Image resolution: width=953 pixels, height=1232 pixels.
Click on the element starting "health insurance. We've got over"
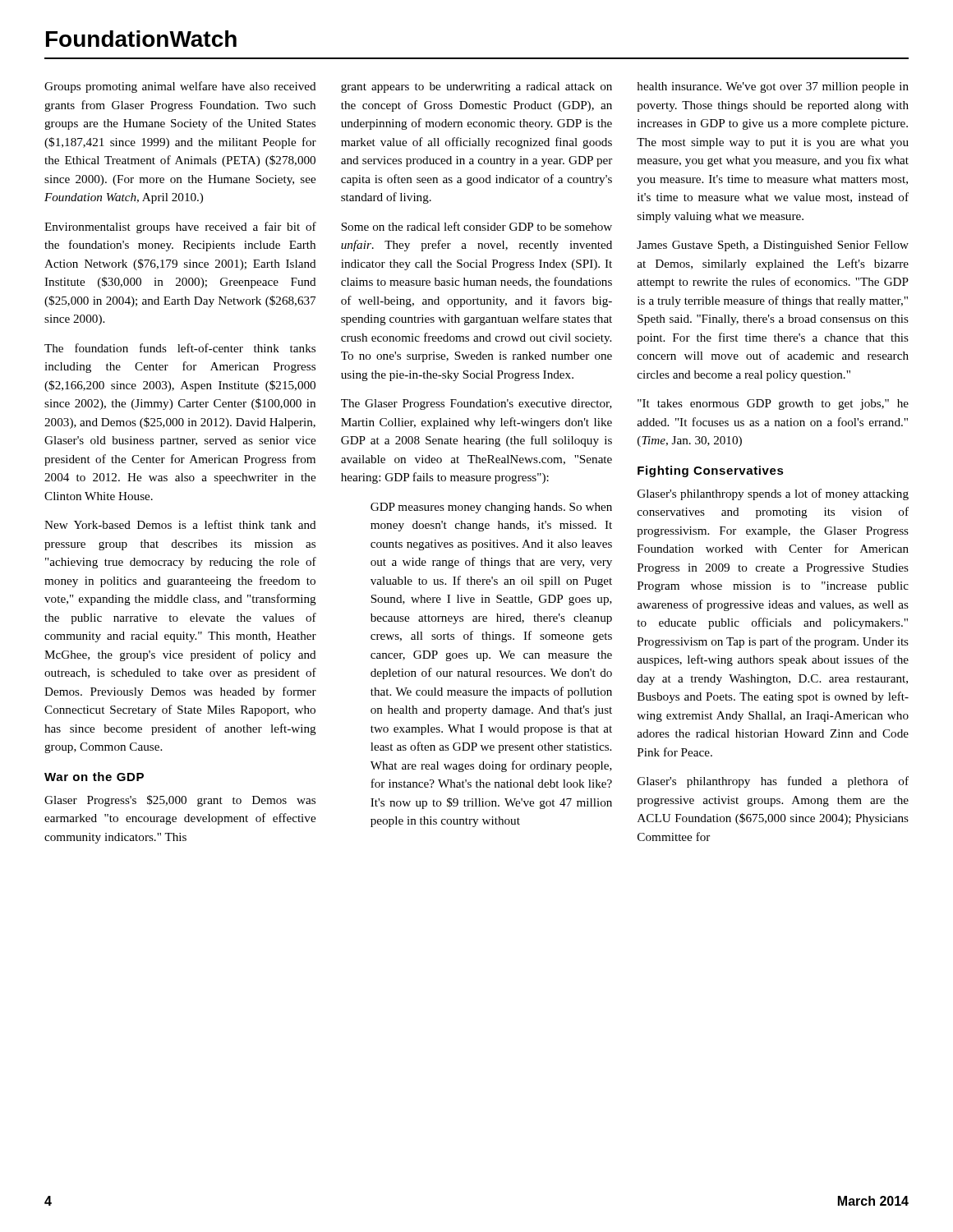773,151
